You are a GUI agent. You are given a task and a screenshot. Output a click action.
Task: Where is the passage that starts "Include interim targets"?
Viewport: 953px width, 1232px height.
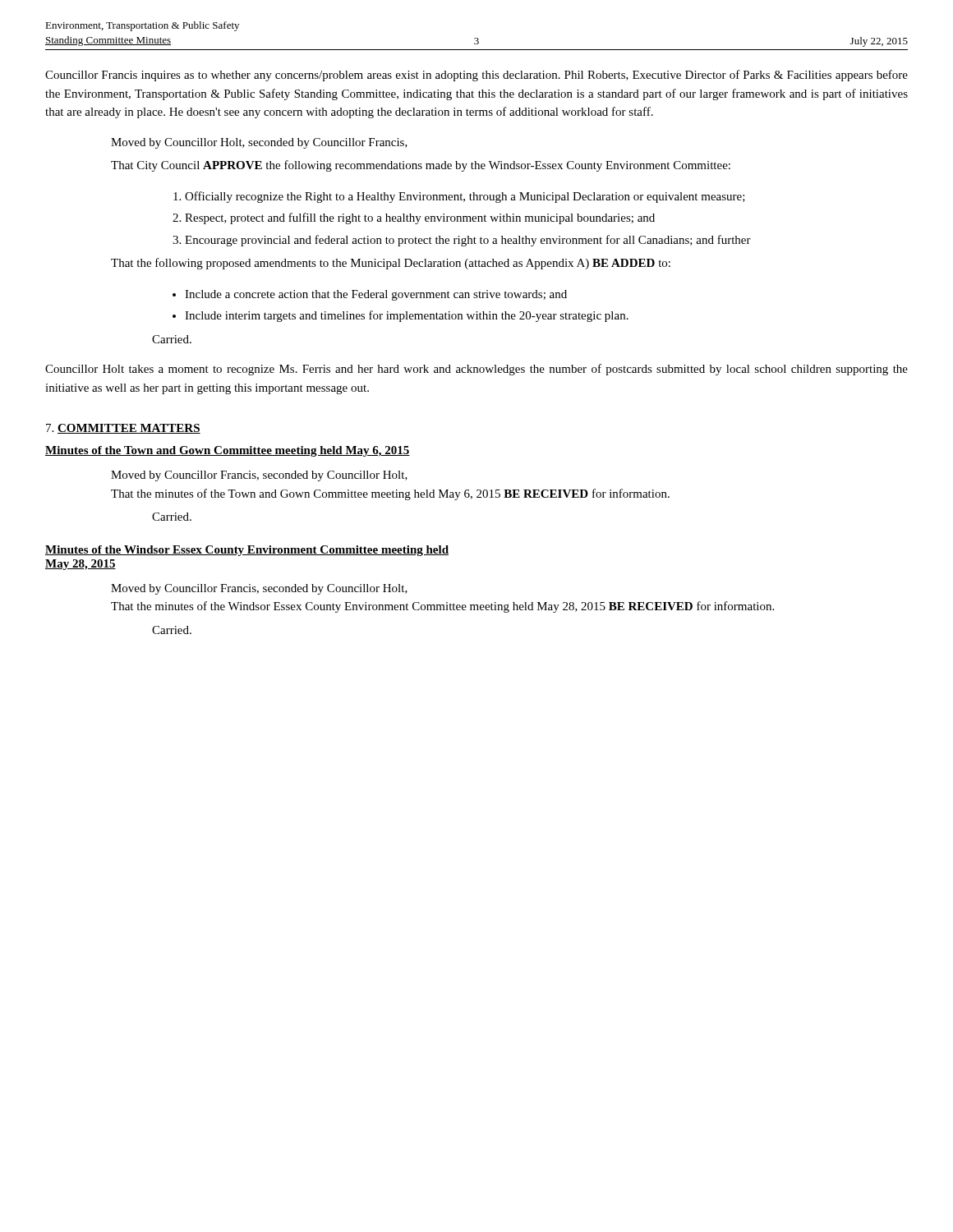(x=407, y=315)
